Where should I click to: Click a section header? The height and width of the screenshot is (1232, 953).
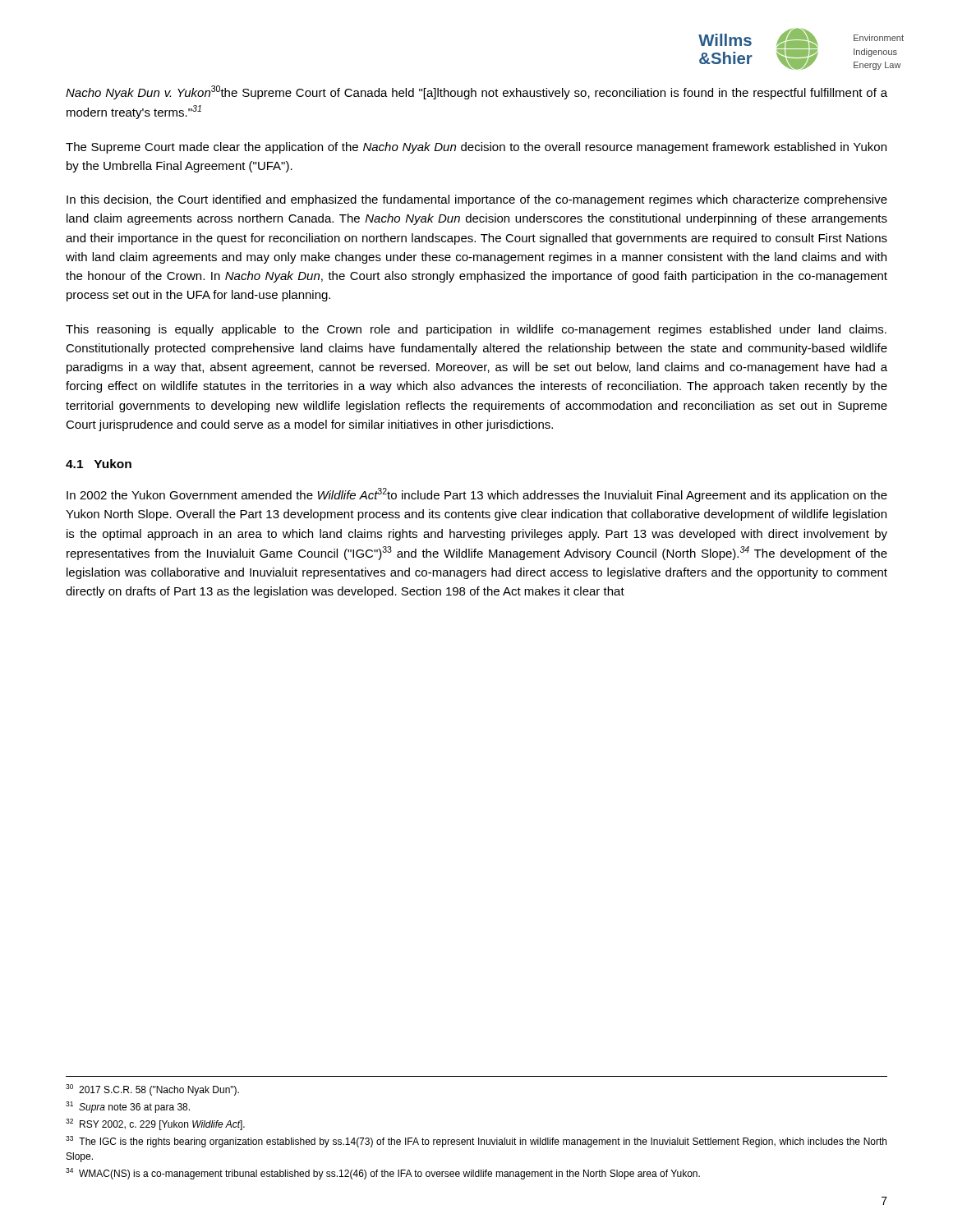99,464
